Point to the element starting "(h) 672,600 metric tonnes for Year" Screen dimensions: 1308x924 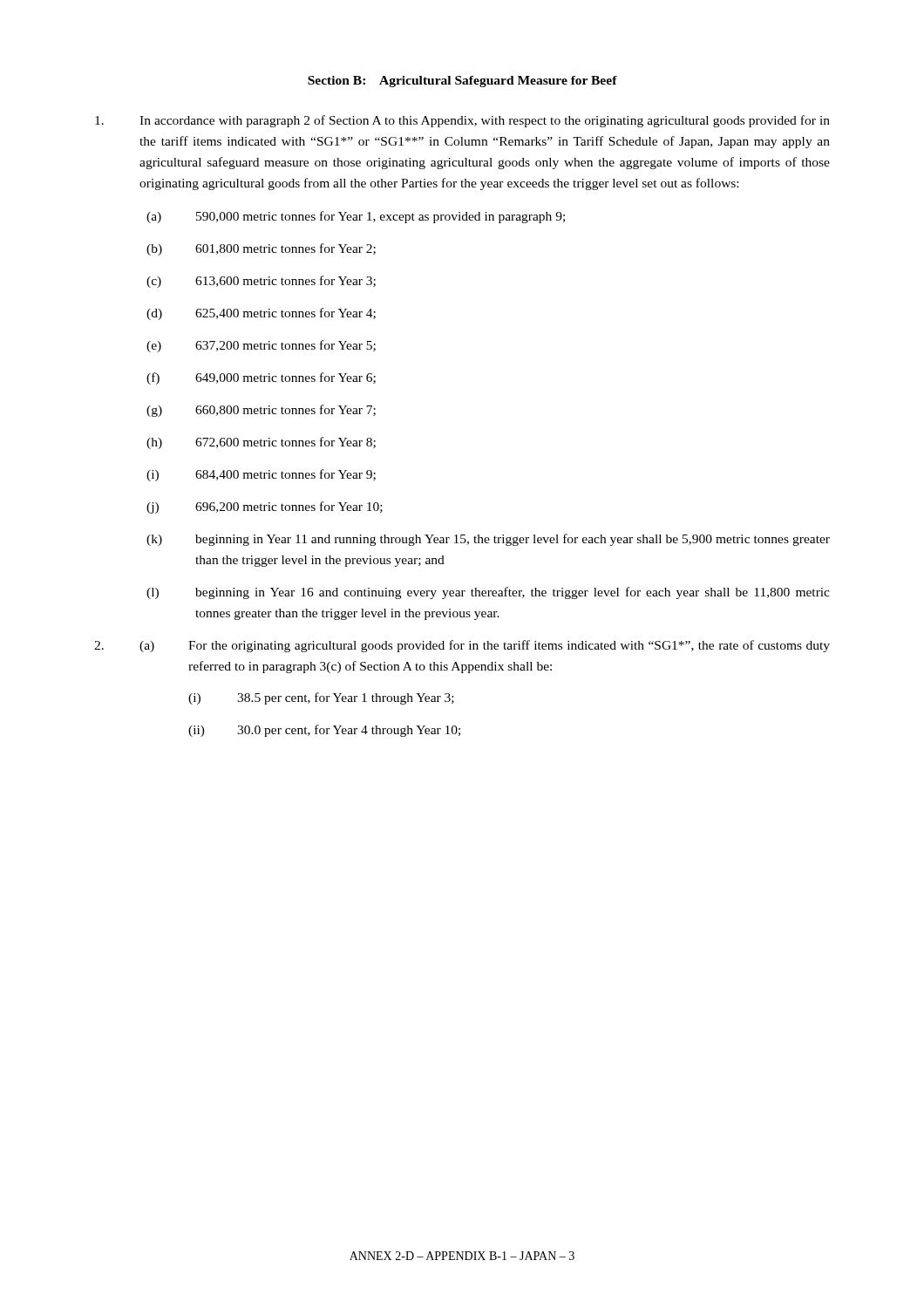coord(261,443)
